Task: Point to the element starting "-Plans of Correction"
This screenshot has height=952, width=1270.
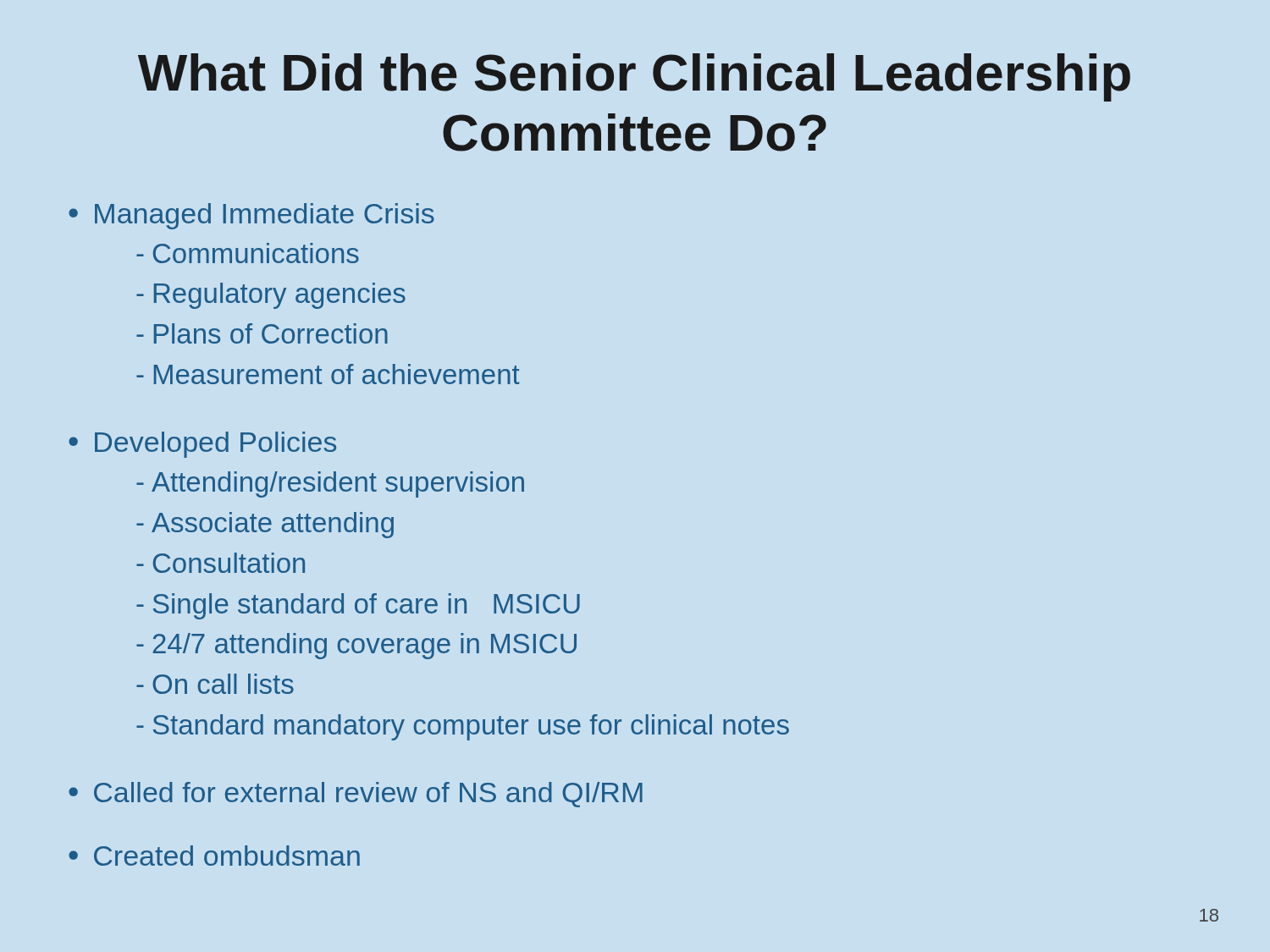Action: 262,334
